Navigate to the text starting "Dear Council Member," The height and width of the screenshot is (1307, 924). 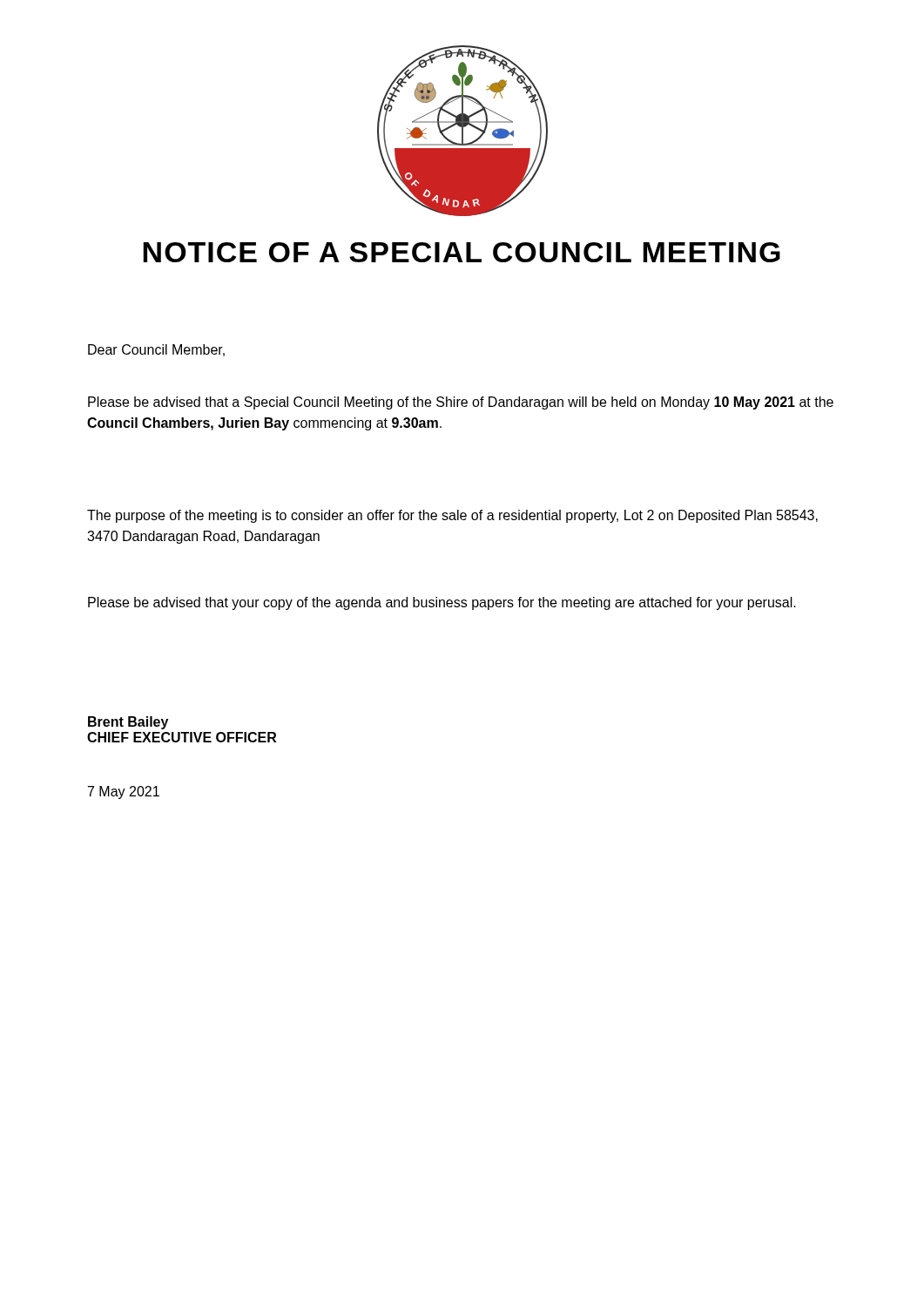point(156,350)
